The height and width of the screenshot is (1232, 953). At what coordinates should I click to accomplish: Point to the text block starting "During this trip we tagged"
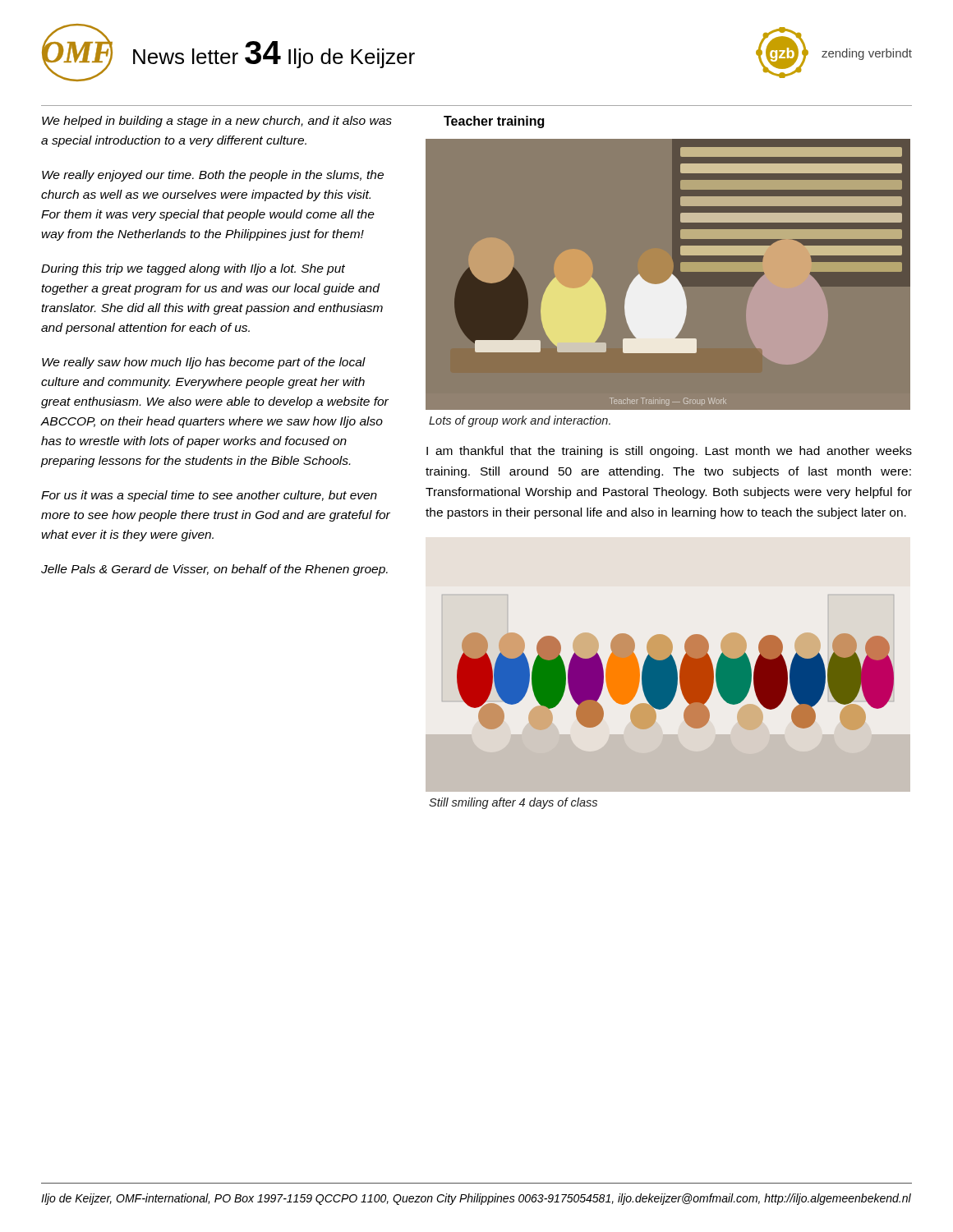point(218,298)
